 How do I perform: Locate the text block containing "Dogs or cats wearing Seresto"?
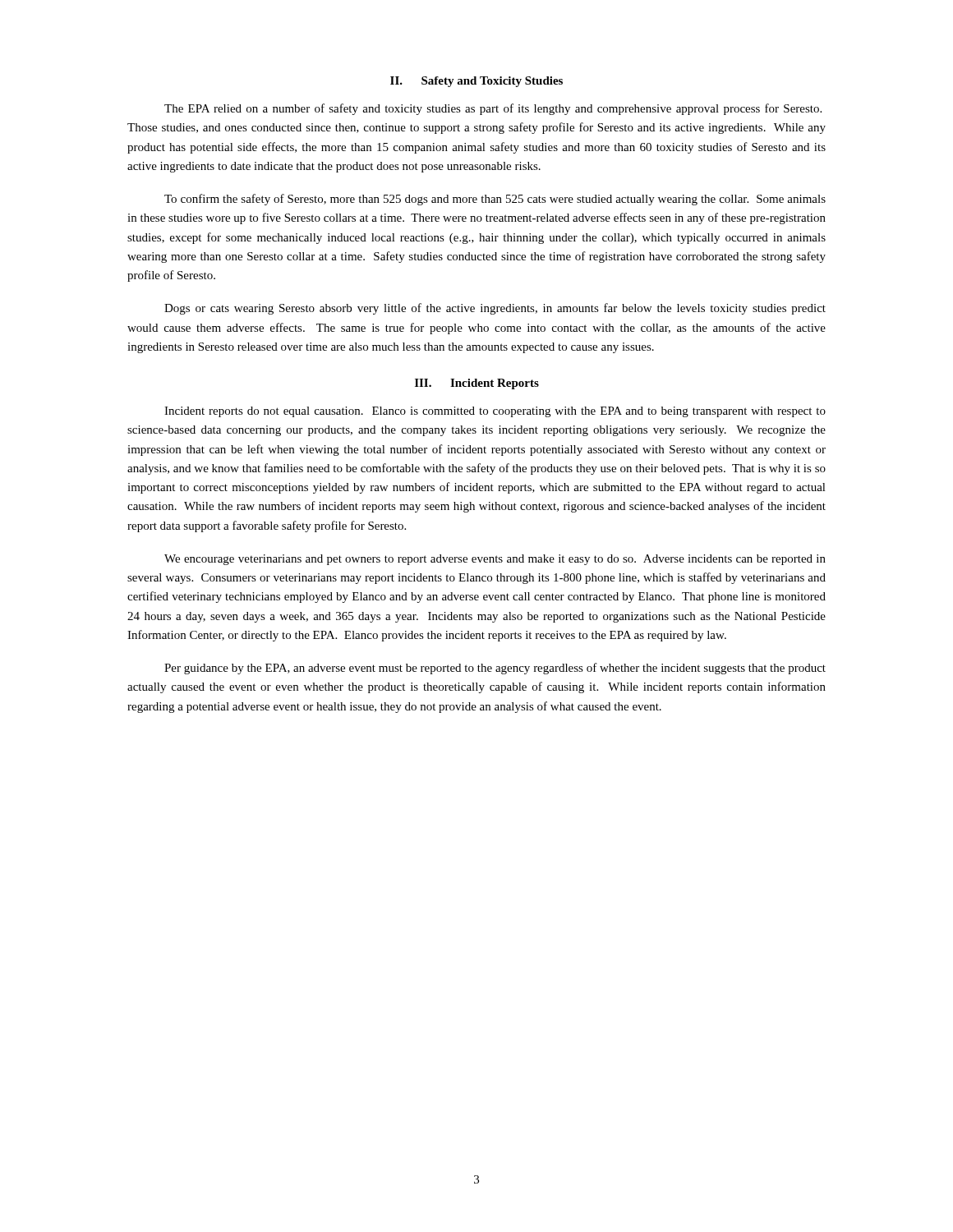476,327
